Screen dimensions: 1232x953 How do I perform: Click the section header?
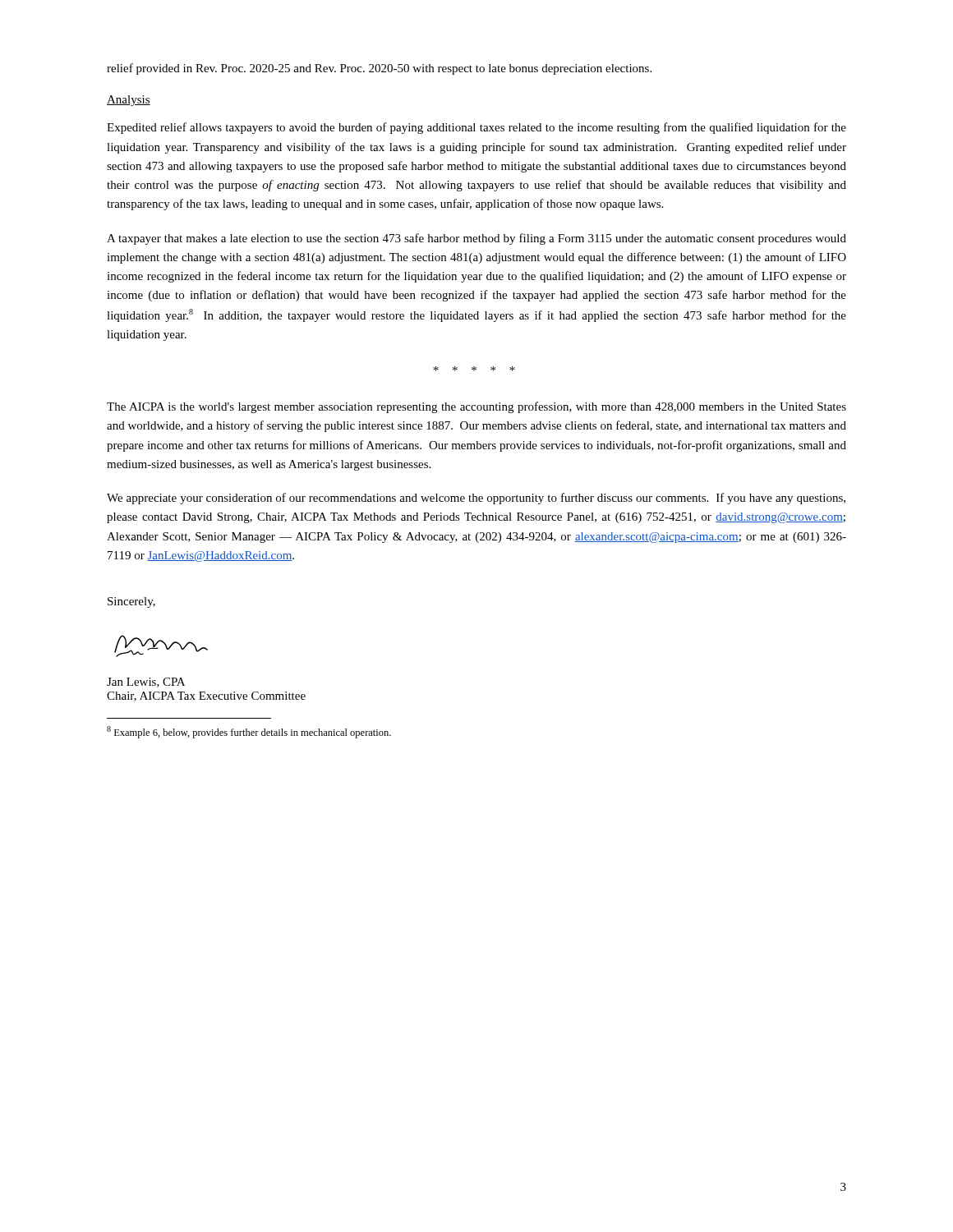(128, 100)
